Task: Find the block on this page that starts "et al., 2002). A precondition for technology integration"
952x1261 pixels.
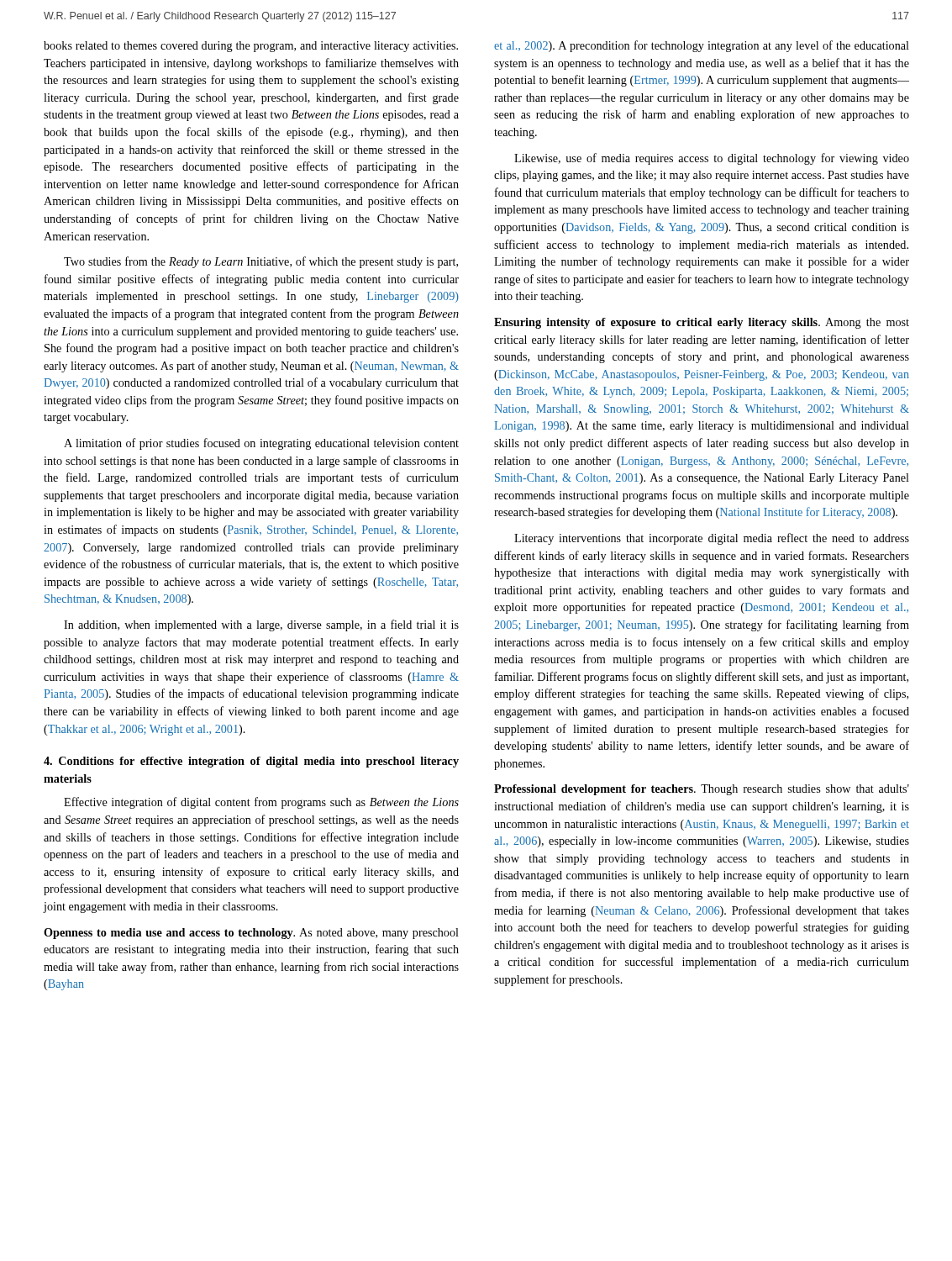Action: pyautogui.click(x=702, y=89)
